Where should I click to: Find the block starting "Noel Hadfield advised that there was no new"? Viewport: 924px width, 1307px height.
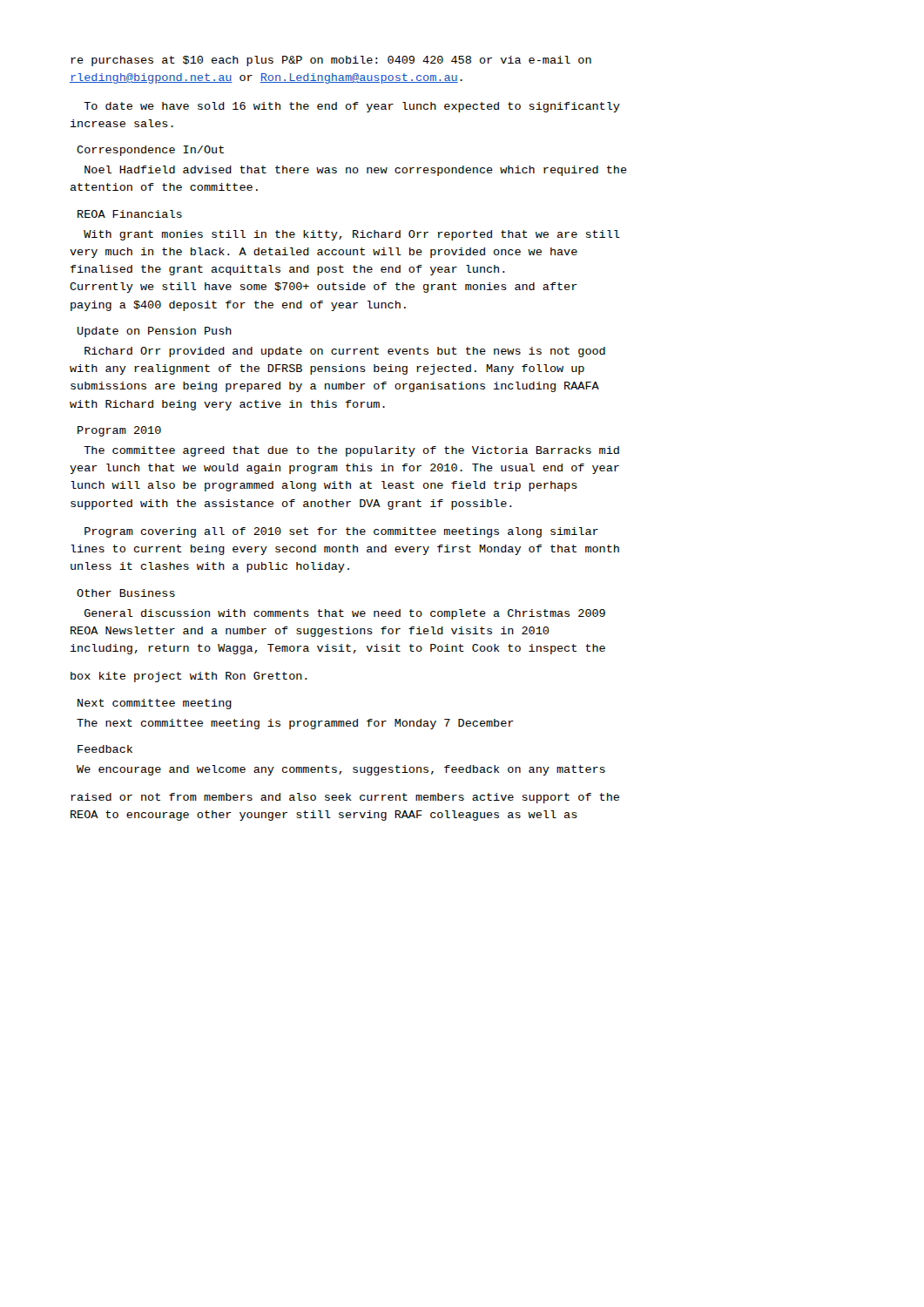click(x=348, y=179)
